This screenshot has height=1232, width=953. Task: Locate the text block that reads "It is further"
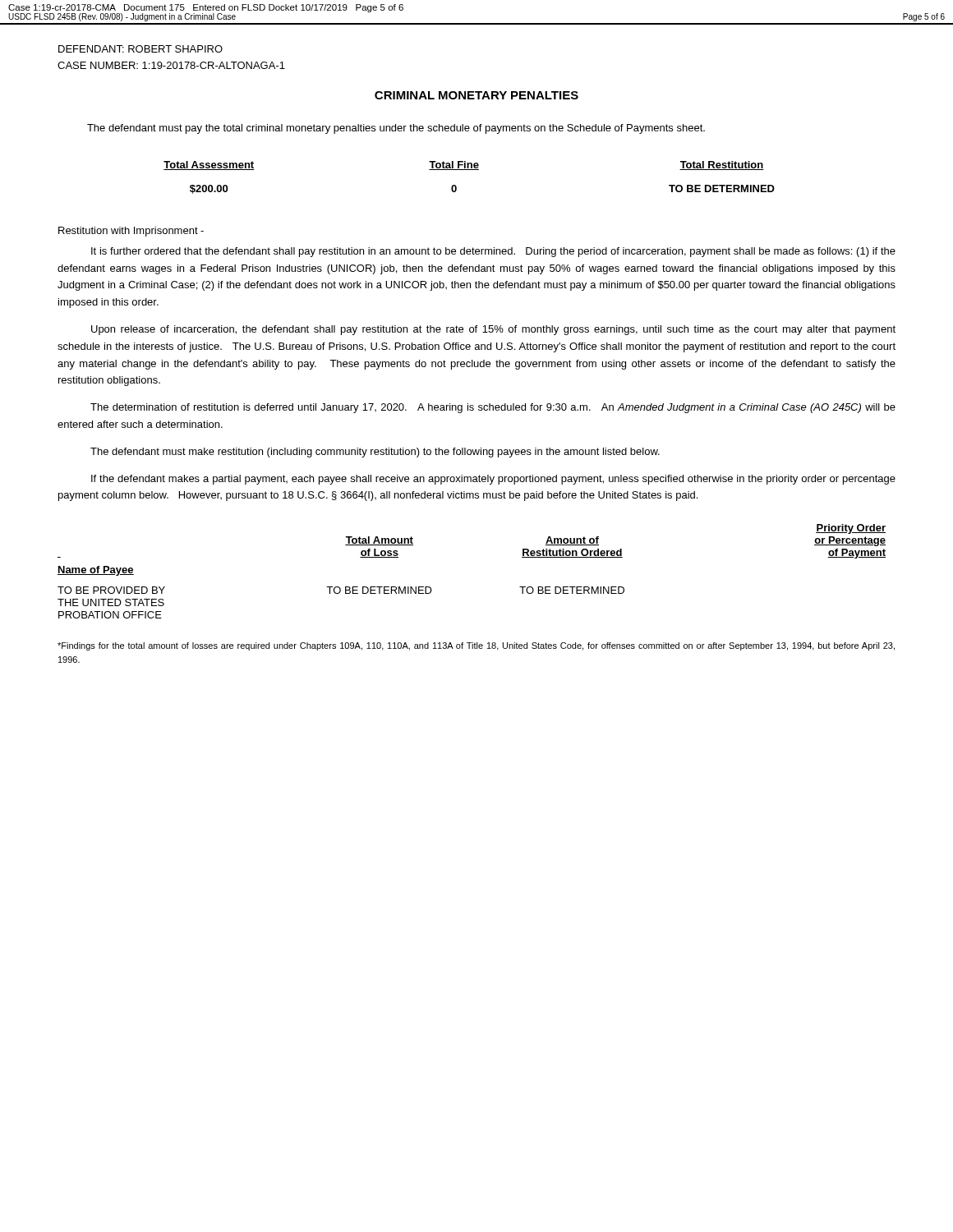476,276
